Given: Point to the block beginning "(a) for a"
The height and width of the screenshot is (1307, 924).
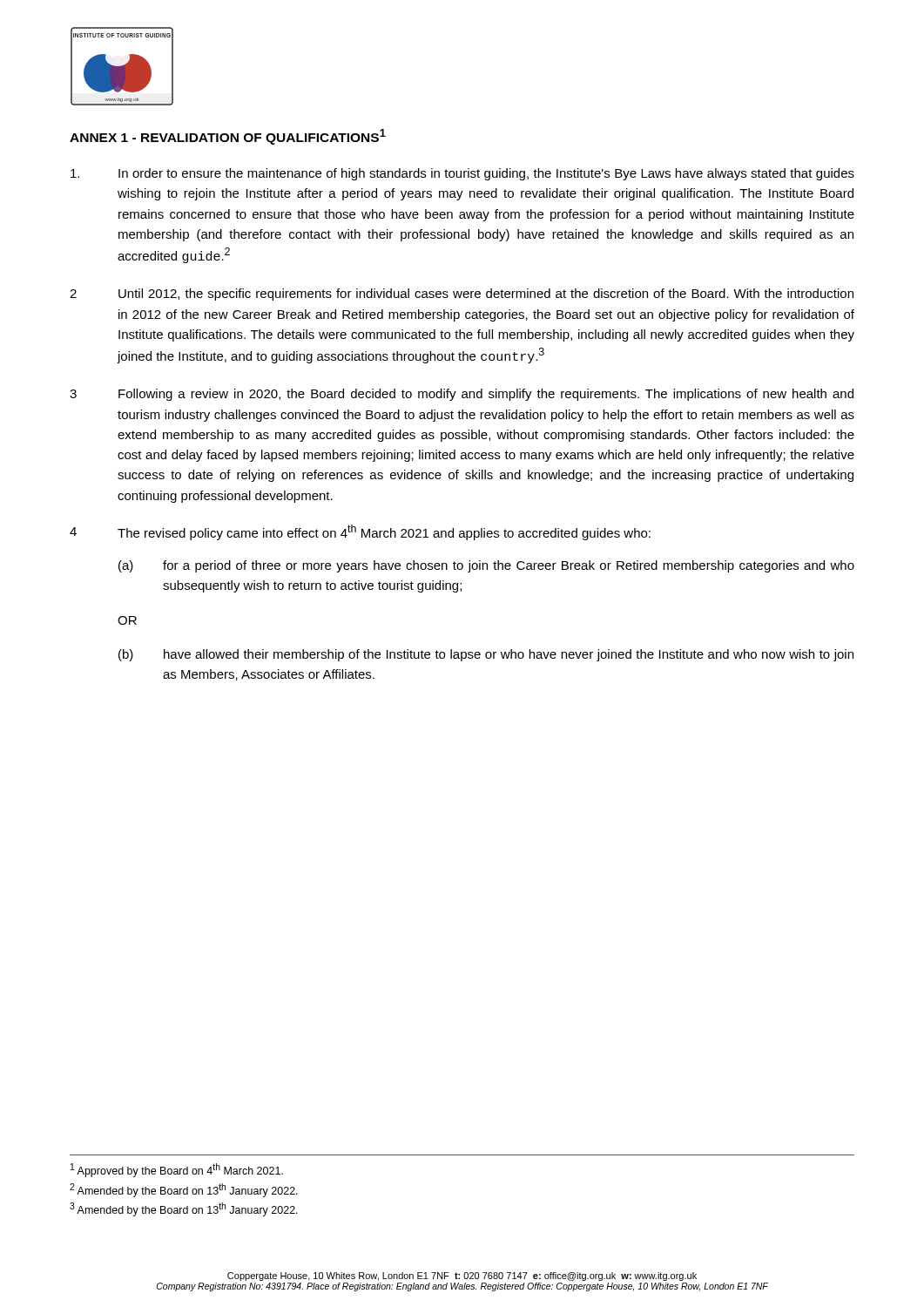Looking at the screenshot, I should coord(486,575).
